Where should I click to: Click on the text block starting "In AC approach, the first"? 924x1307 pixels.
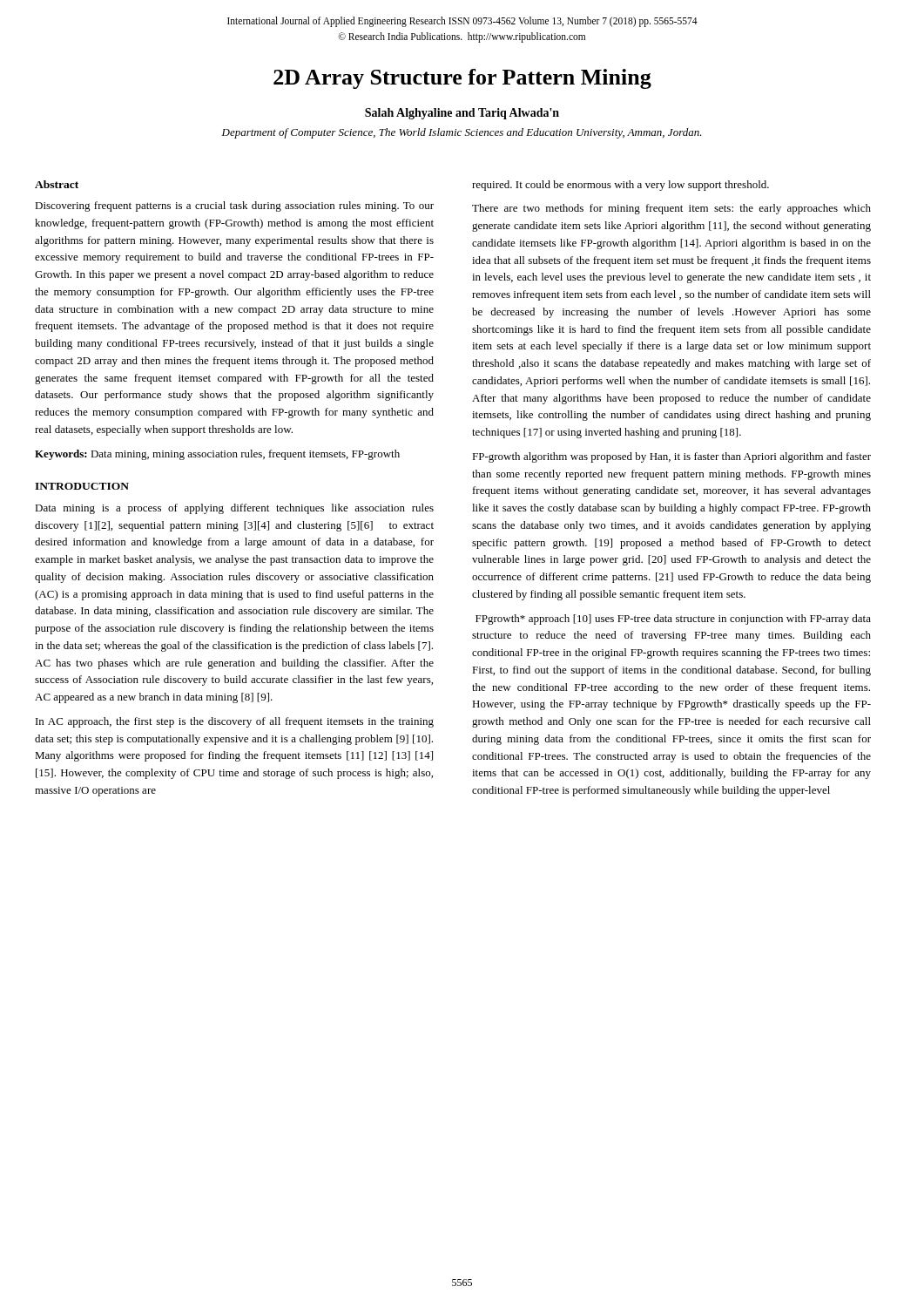(x=234, y=756)
